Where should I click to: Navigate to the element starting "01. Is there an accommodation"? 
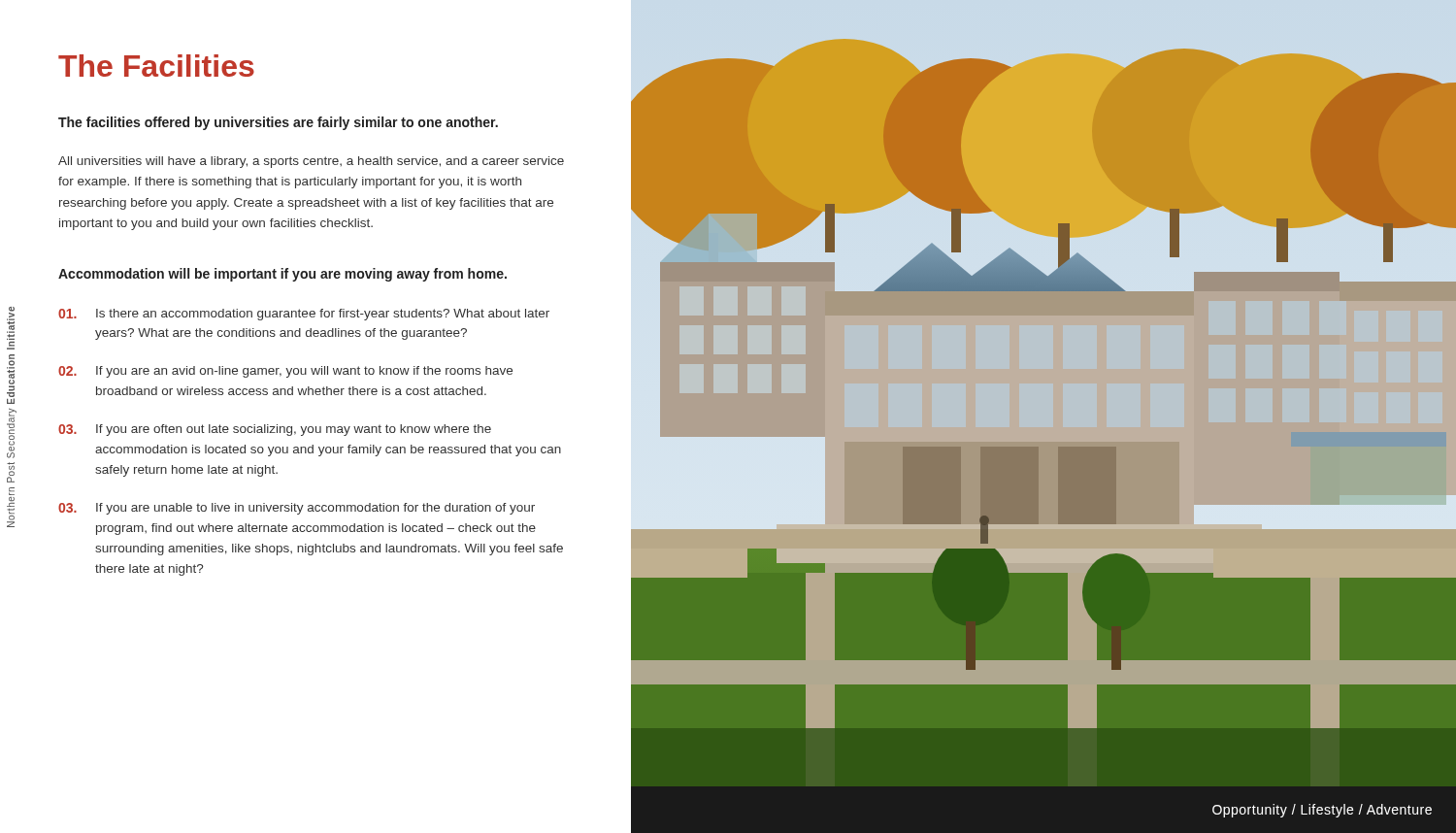click(x=318, y=324)
